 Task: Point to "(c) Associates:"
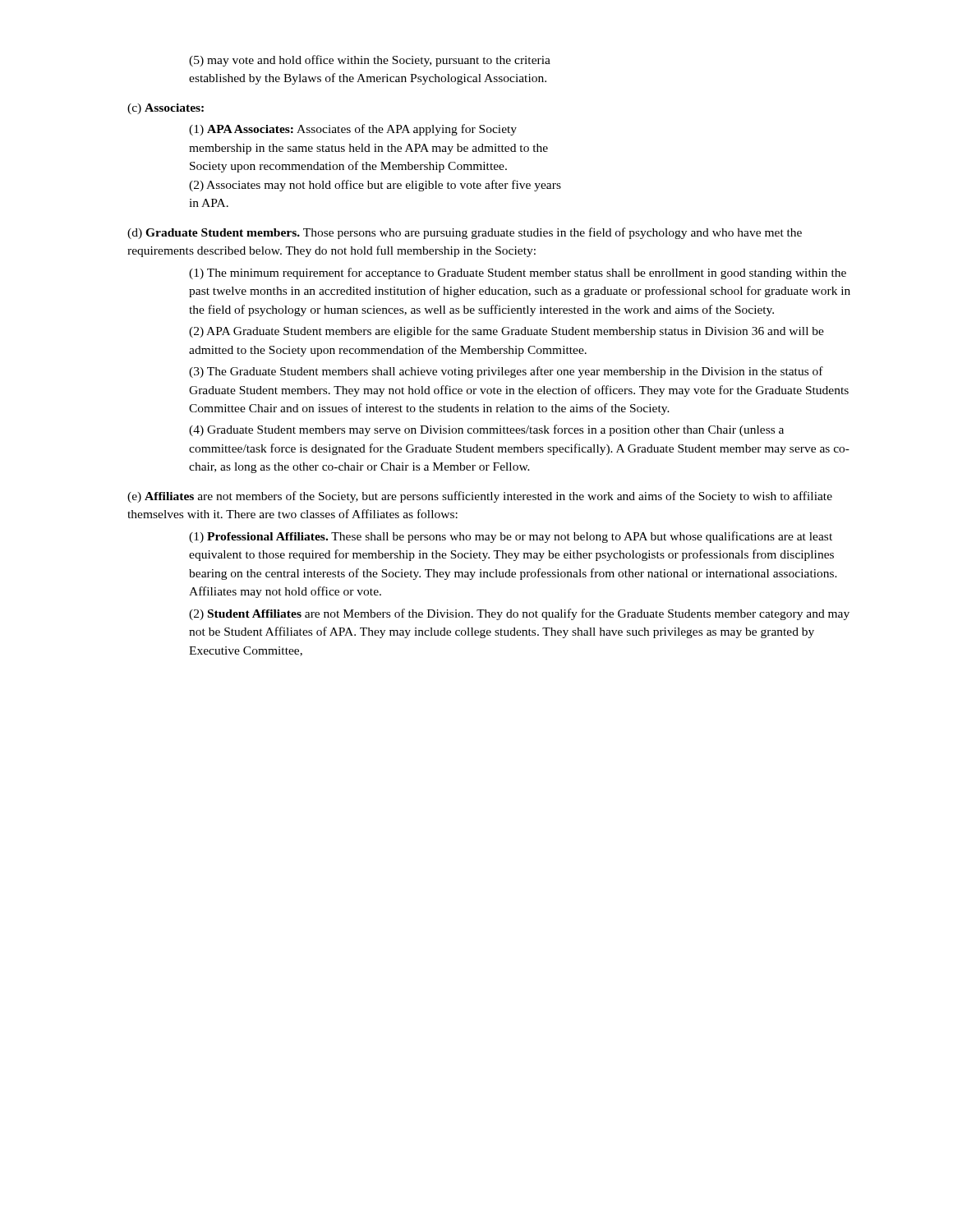[166, 109]
